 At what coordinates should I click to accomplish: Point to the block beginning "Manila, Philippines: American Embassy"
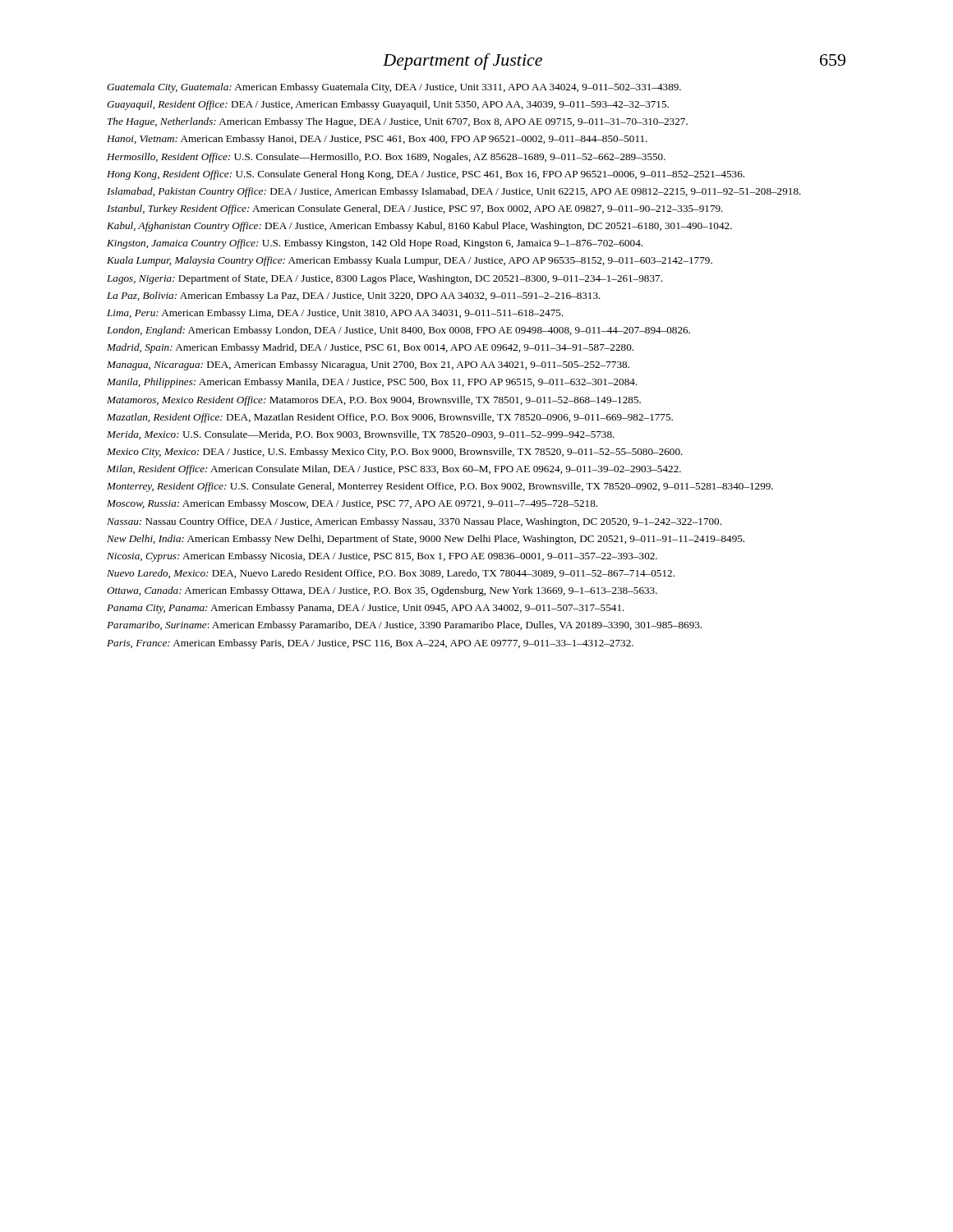point(372,382)
